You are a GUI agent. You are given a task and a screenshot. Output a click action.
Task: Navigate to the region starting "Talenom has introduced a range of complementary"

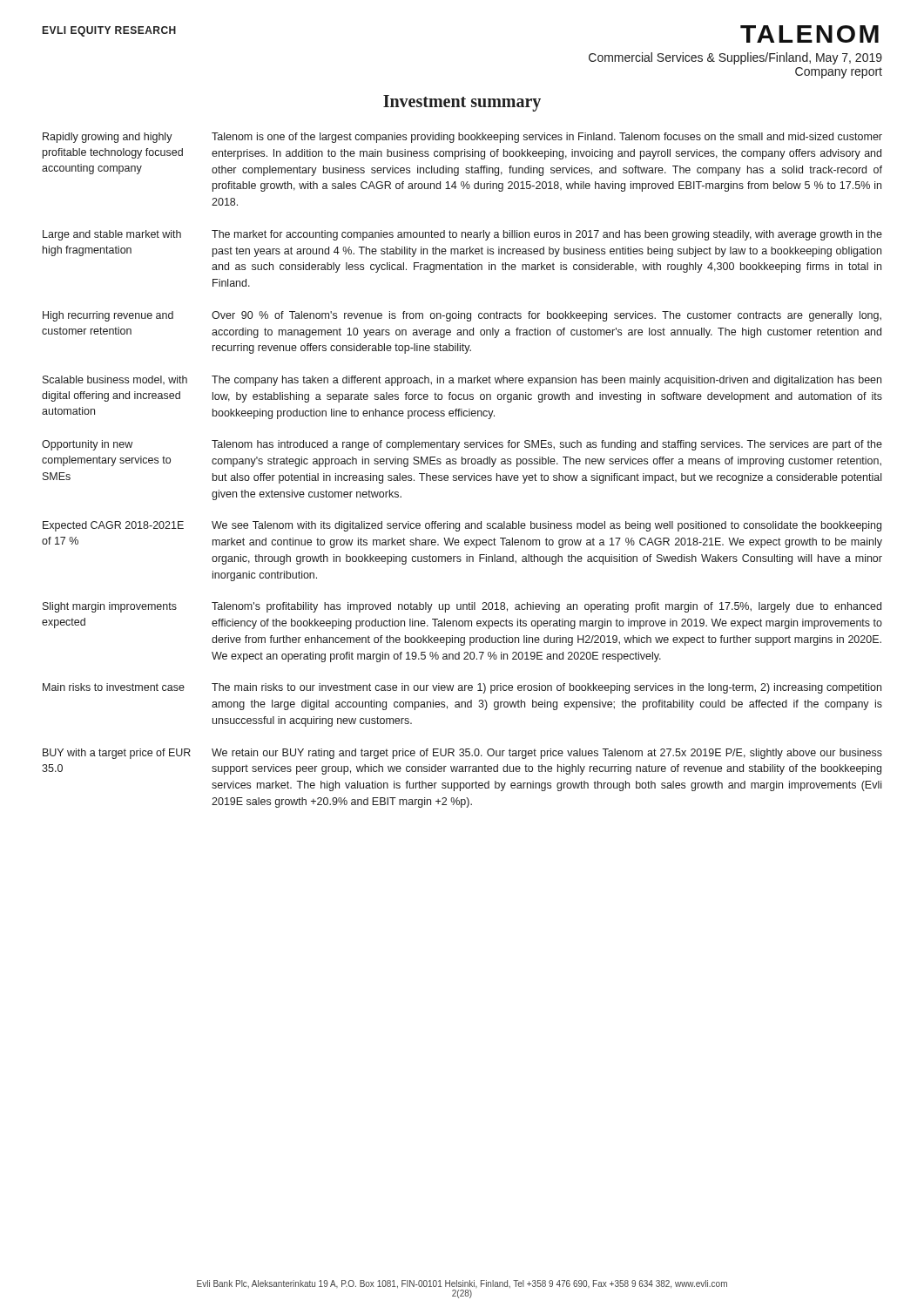pos(547,469)
